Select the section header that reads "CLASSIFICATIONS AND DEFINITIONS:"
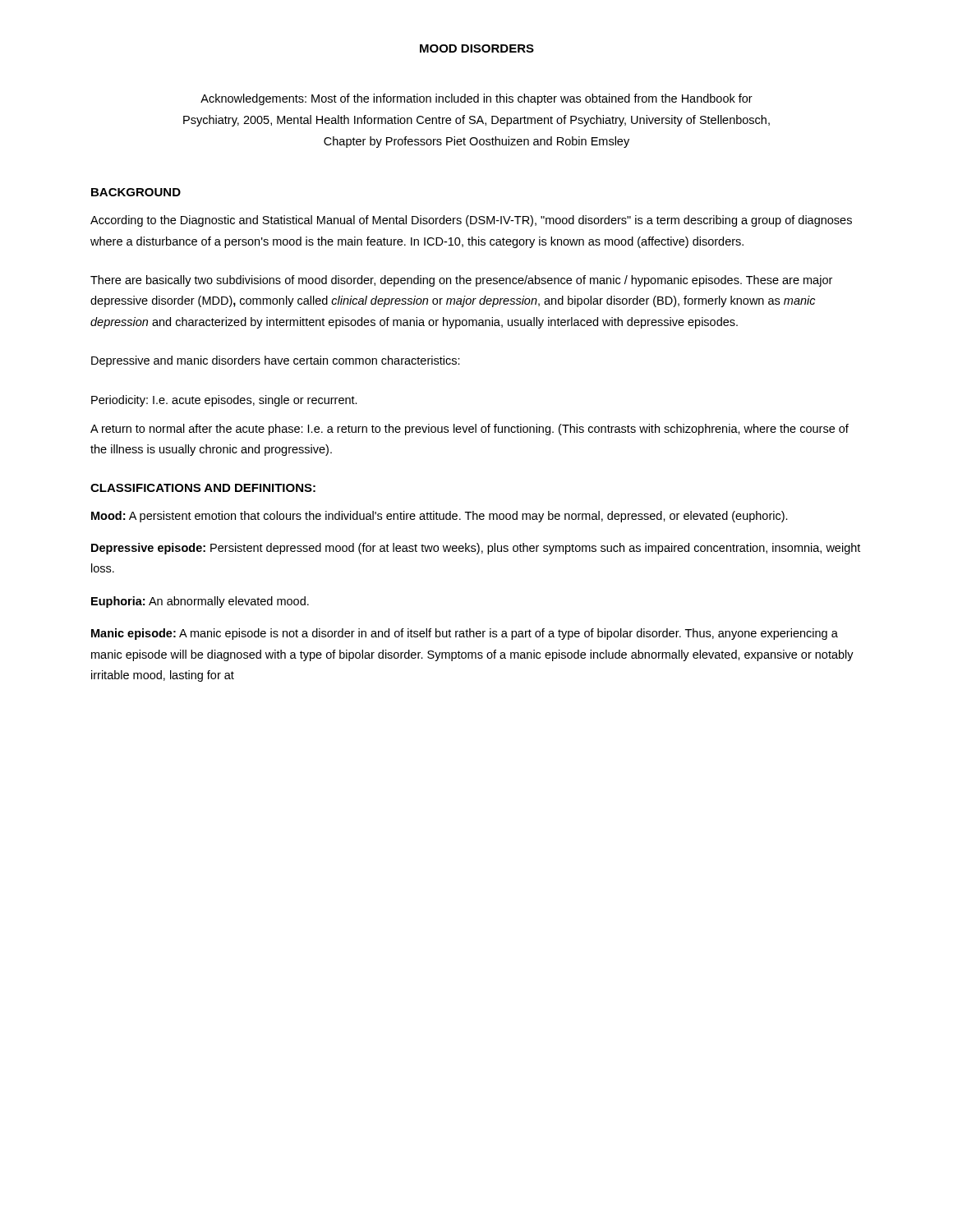Viewport: 953px width, 1232px height. point(203,487)
